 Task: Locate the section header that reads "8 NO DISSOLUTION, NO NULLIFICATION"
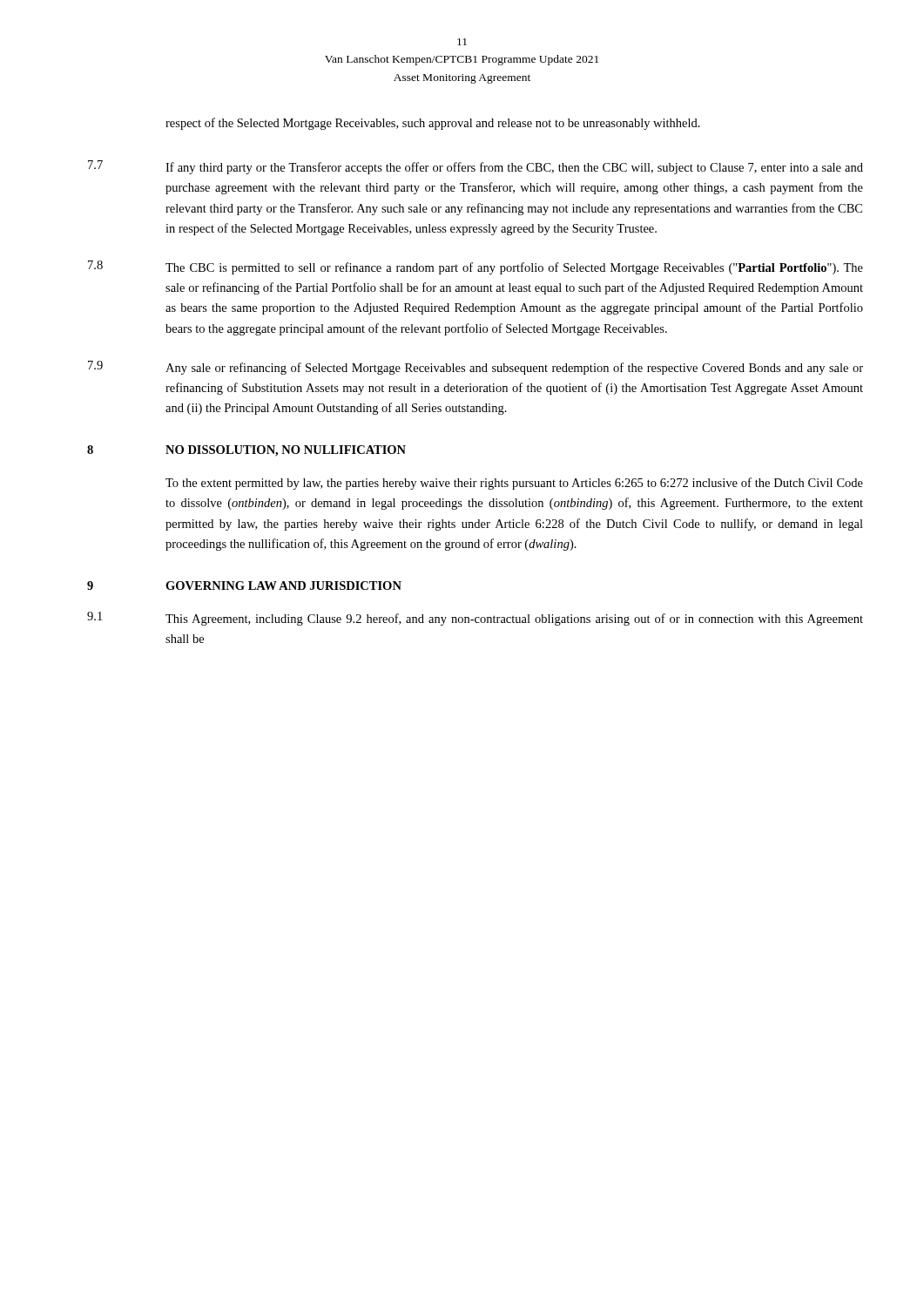click(x=247, y=450)
